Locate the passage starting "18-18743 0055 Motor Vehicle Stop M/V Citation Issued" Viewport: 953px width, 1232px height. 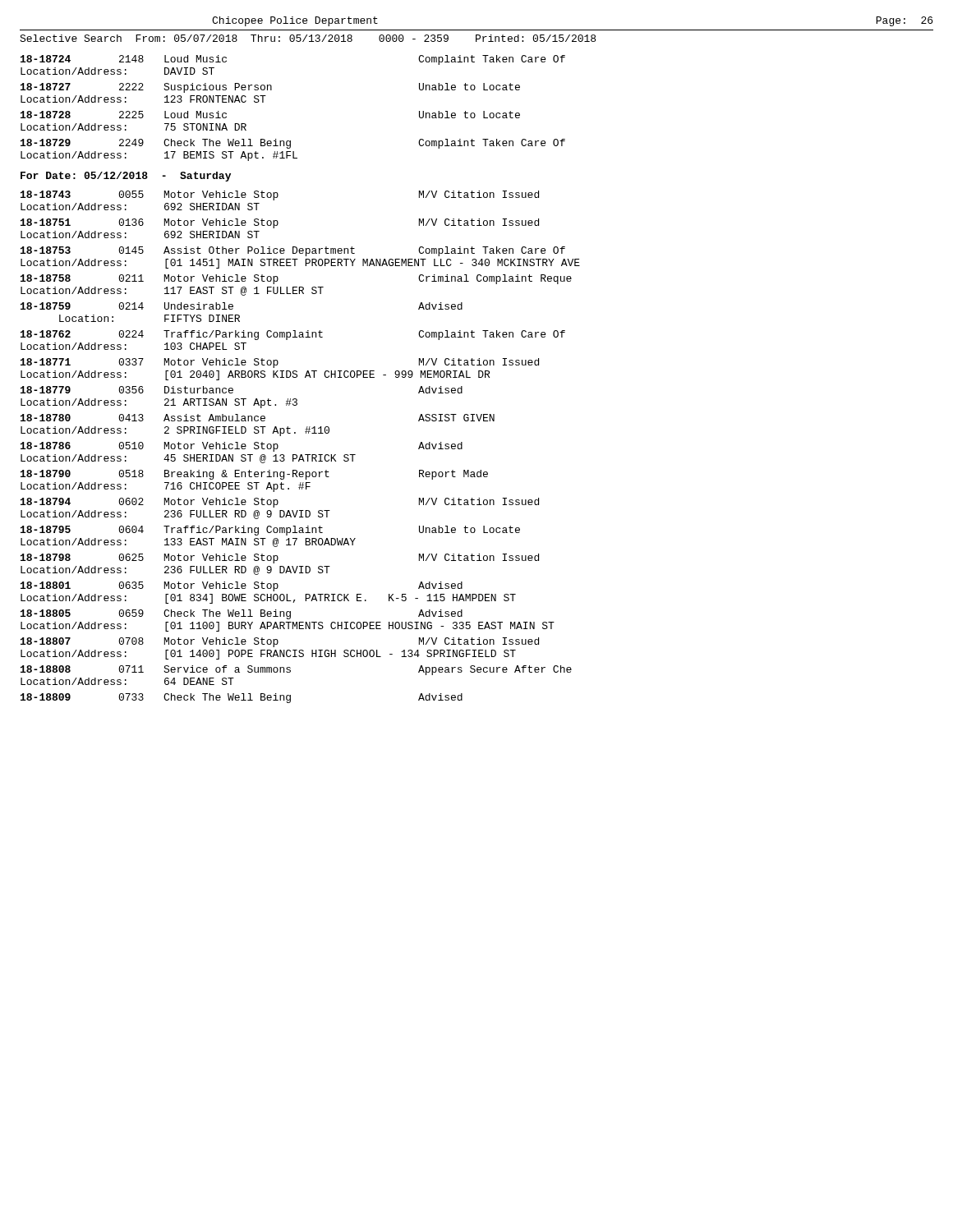coord(476,201)
